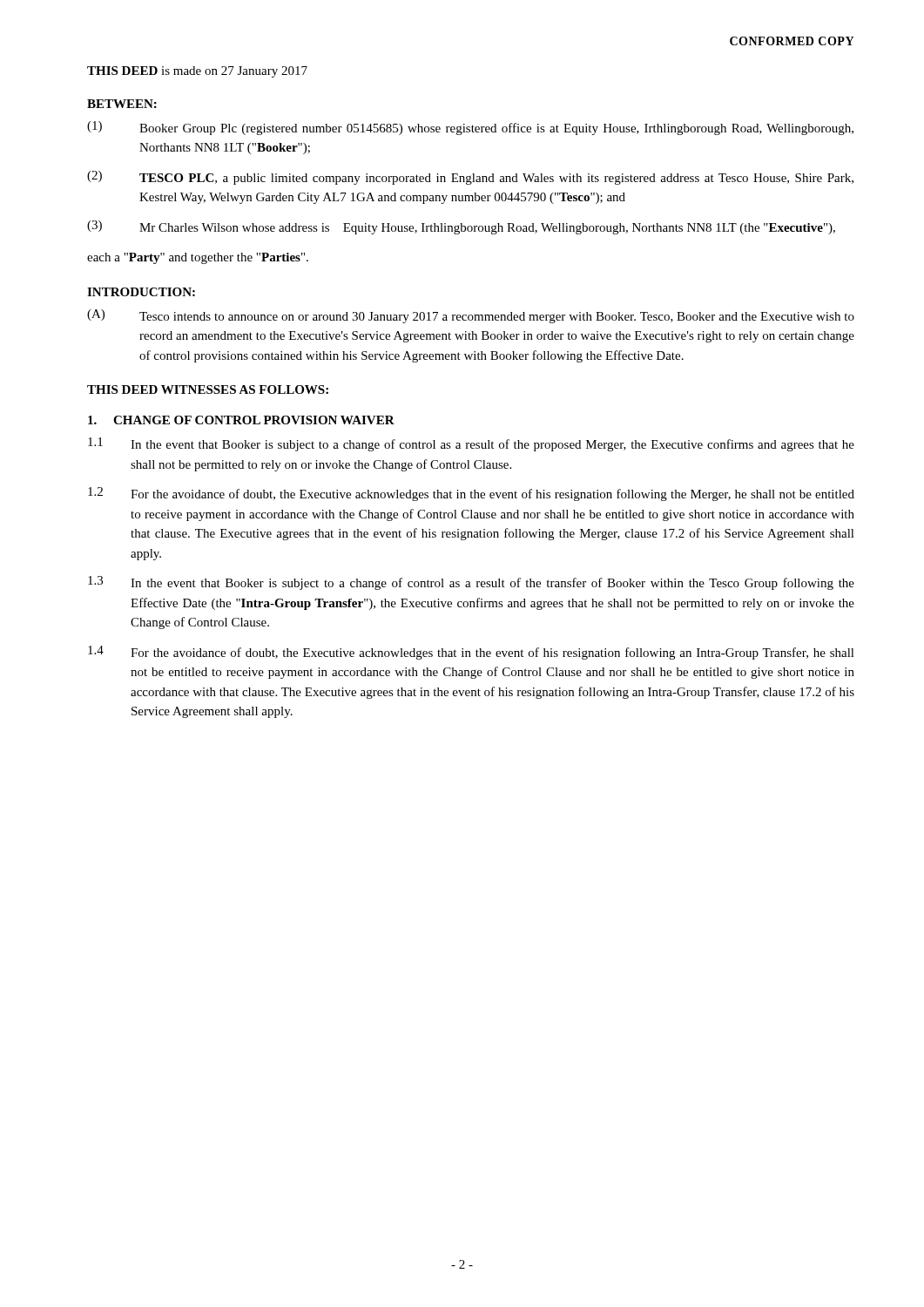This screenshot has width=924, height=1307.
Task: Find the text block that reads "THIS DEED is made on 27"
Action: click(x=197, y=71)
